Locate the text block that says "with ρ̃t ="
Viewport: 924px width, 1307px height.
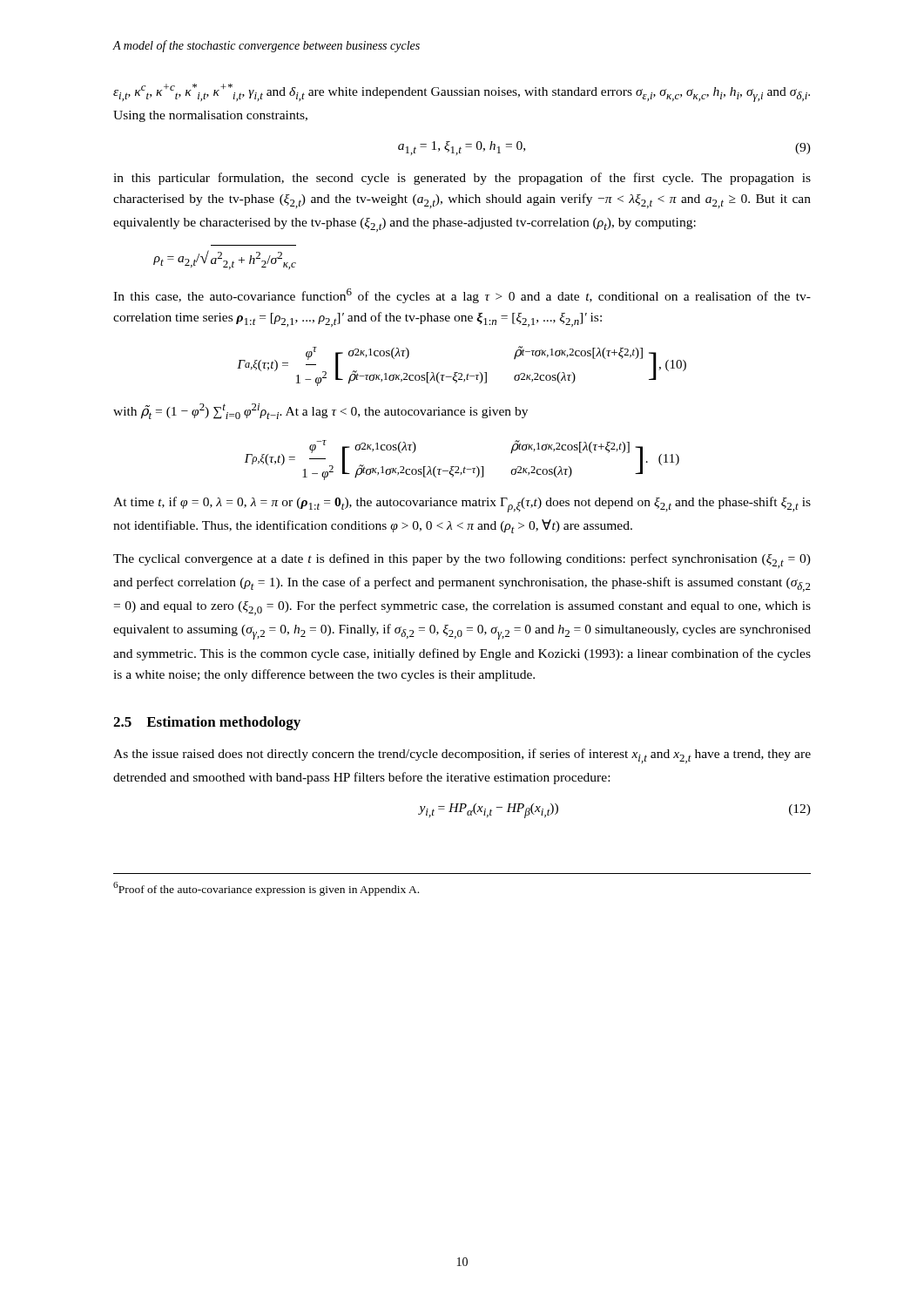(462, 411)
